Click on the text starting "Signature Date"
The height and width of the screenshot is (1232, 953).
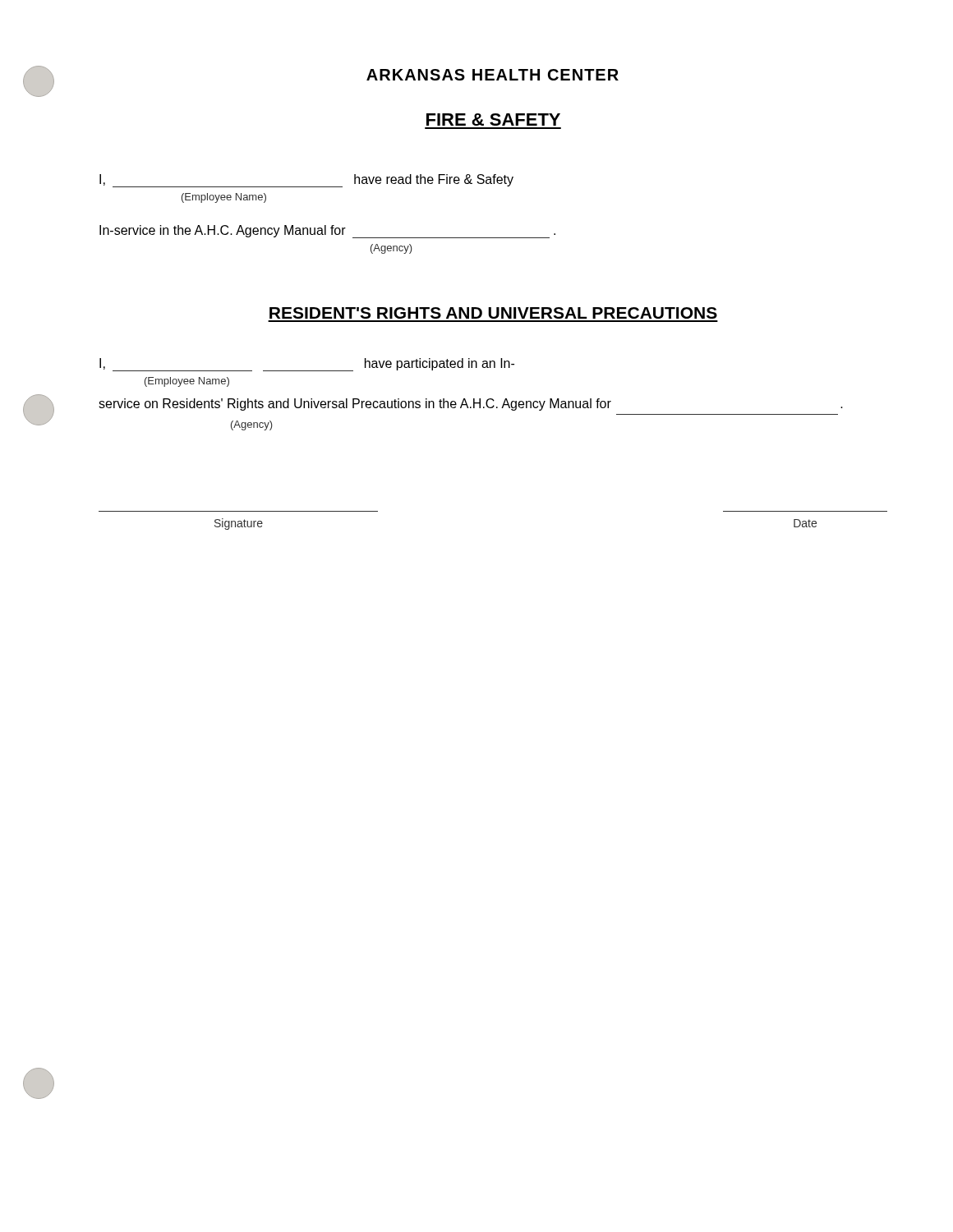tap(232, 524)
